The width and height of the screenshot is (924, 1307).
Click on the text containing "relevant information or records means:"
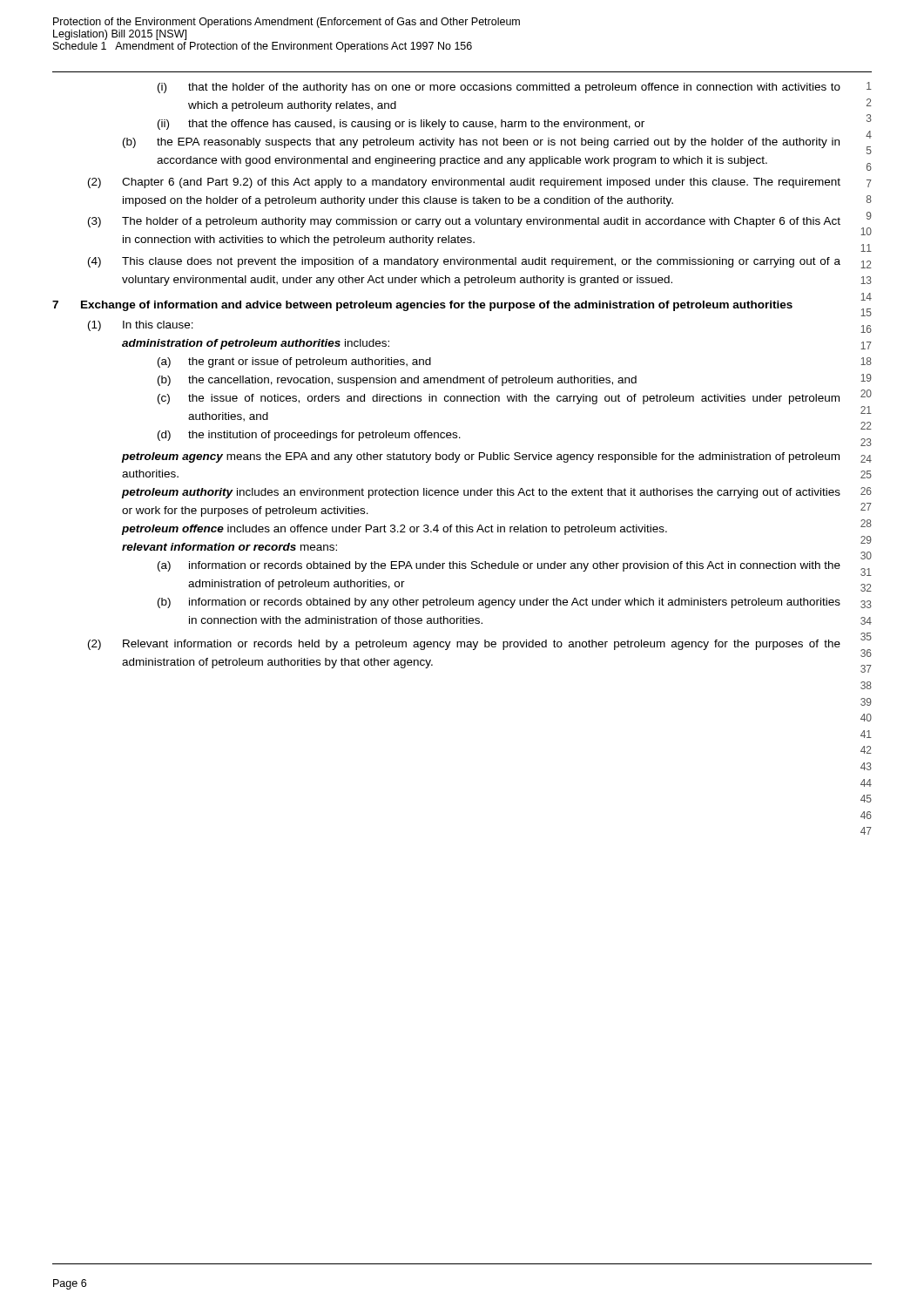pyautogui.click(x=230, y=547)
